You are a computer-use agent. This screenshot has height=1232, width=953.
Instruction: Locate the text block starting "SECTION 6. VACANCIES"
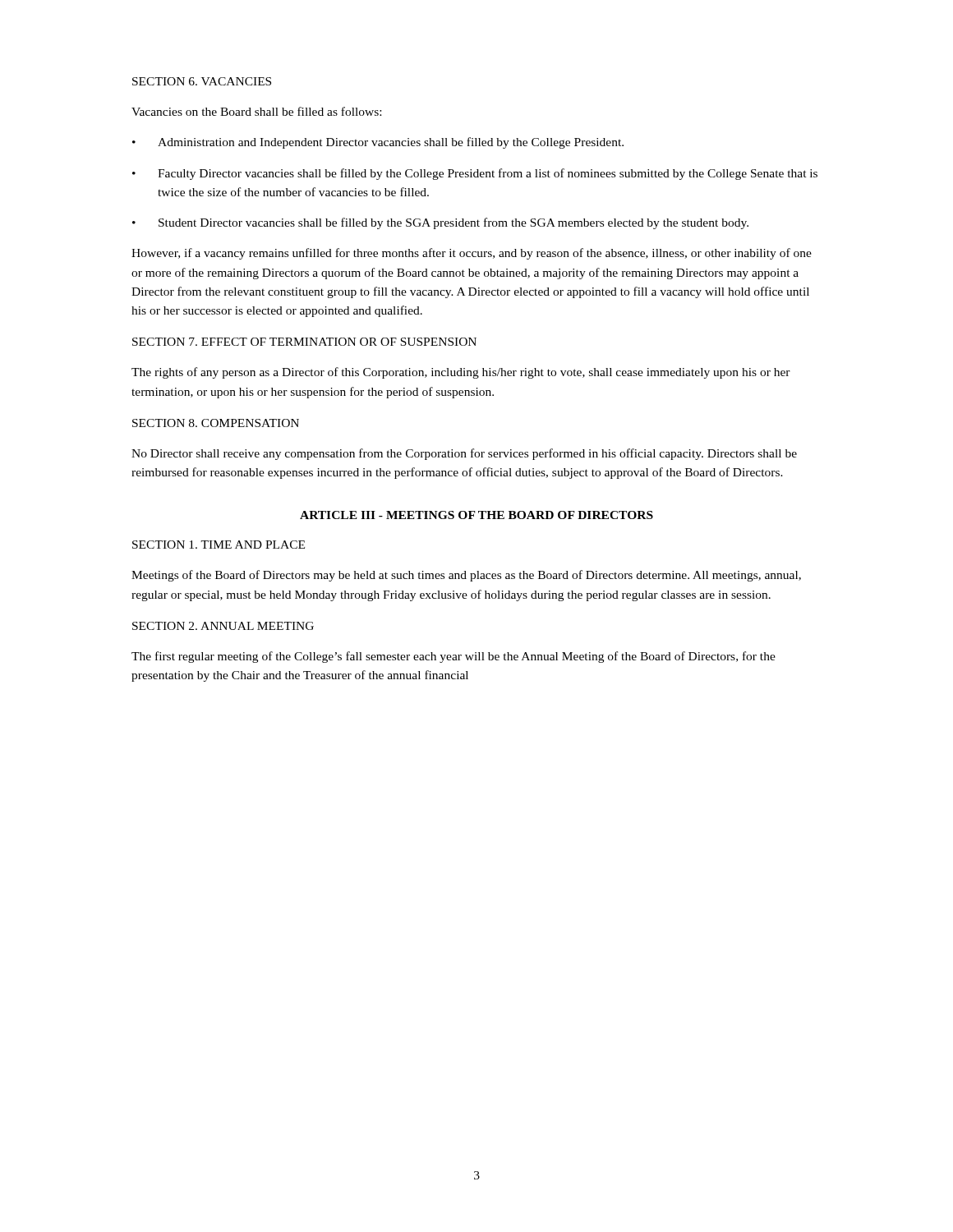202,81
